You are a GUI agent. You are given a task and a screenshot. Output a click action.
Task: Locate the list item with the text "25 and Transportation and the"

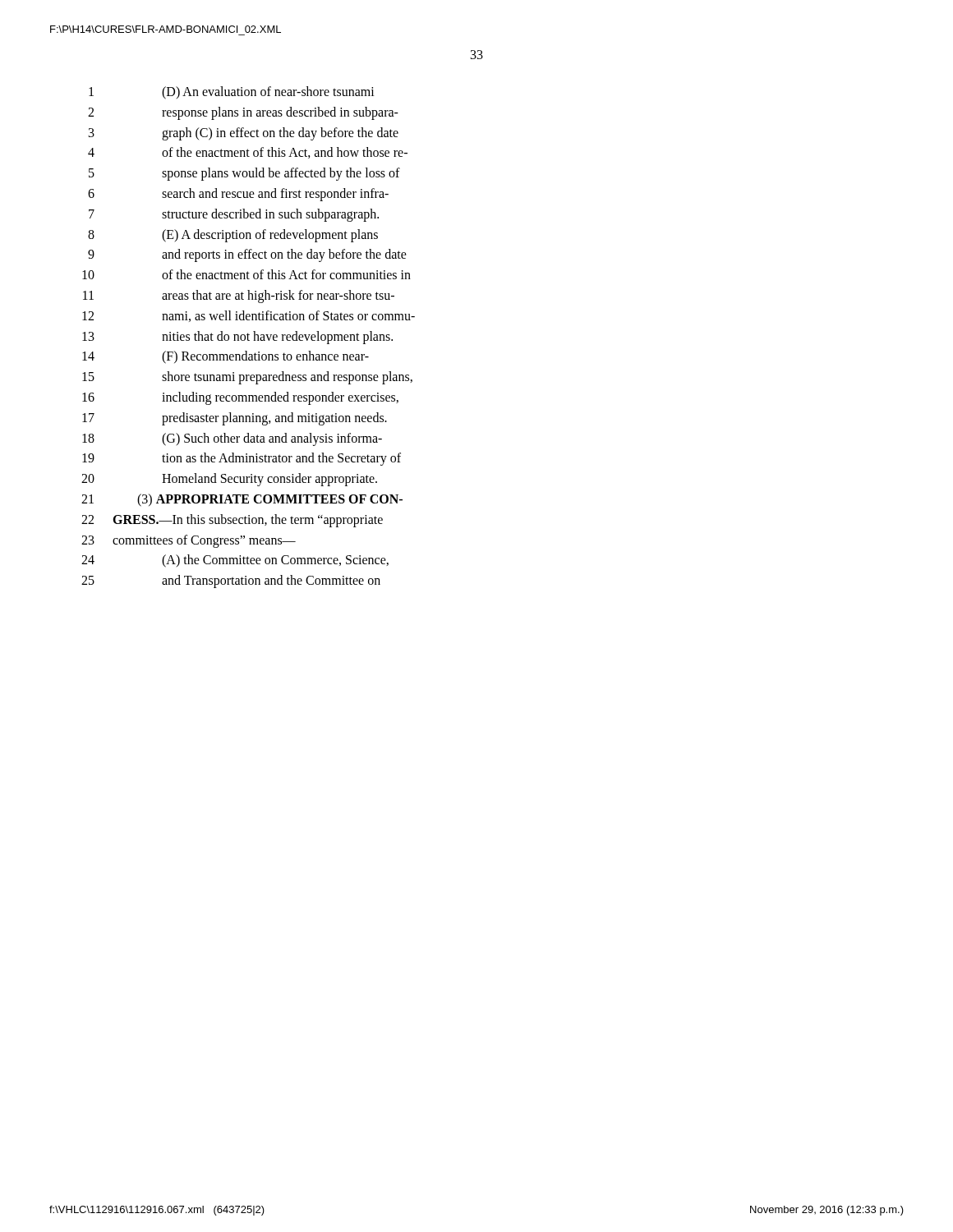[231, 582]
